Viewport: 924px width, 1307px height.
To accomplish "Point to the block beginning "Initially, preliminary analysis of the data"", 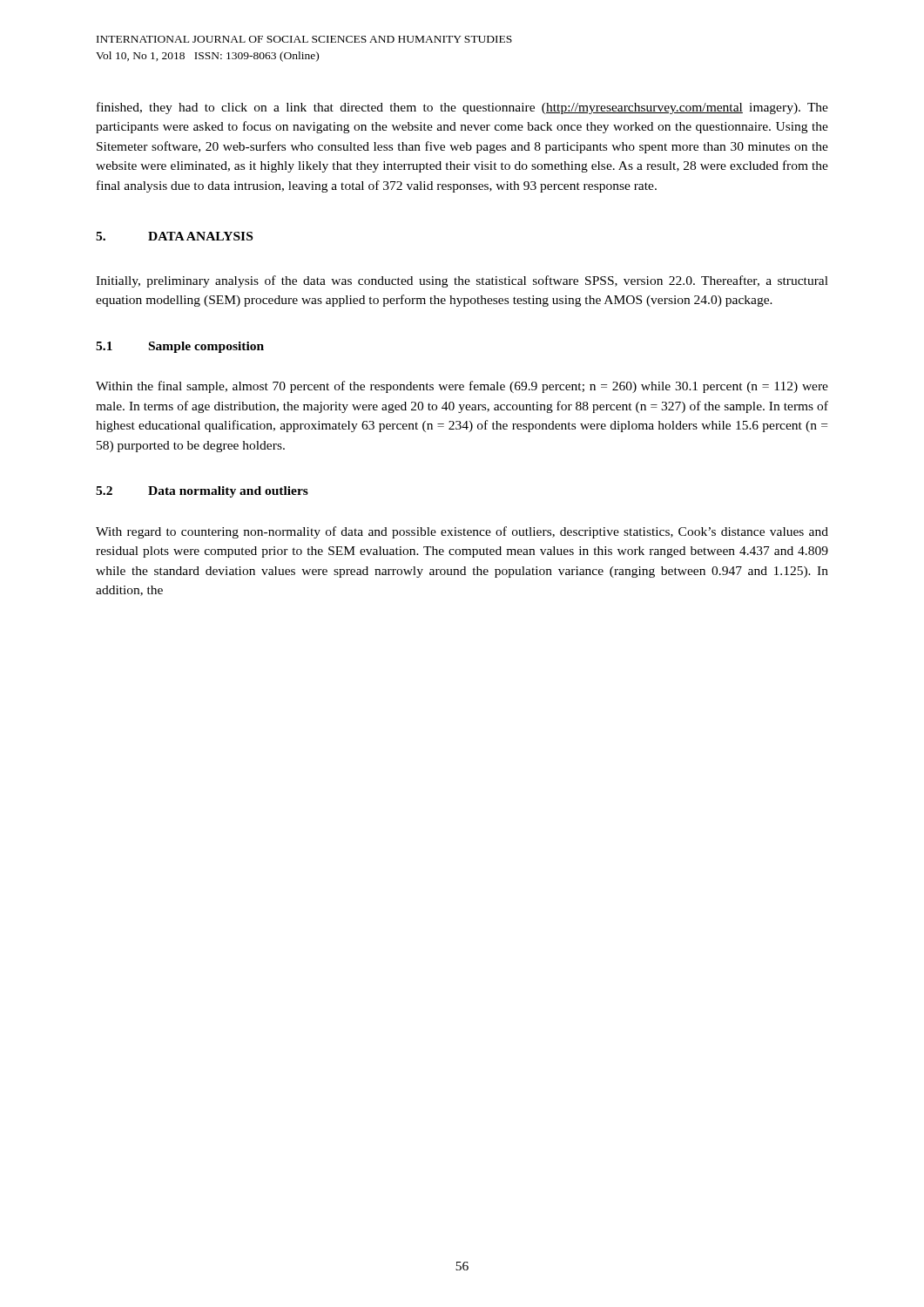I will pos(462,290).
